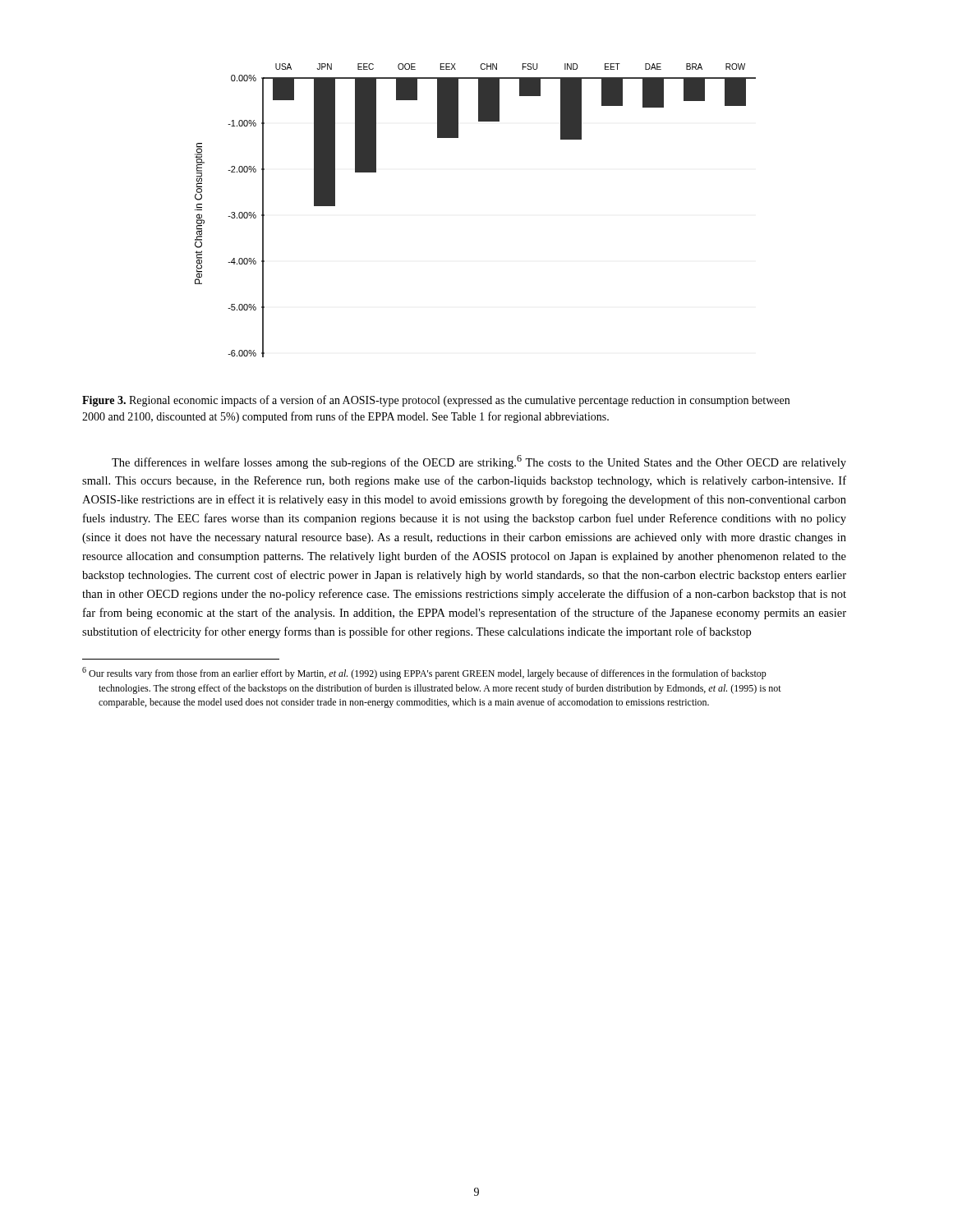Screen dimensions: 1232x953
Task: Locate the block of text that opens with "6 Our results"
Action: coord(432,687)
